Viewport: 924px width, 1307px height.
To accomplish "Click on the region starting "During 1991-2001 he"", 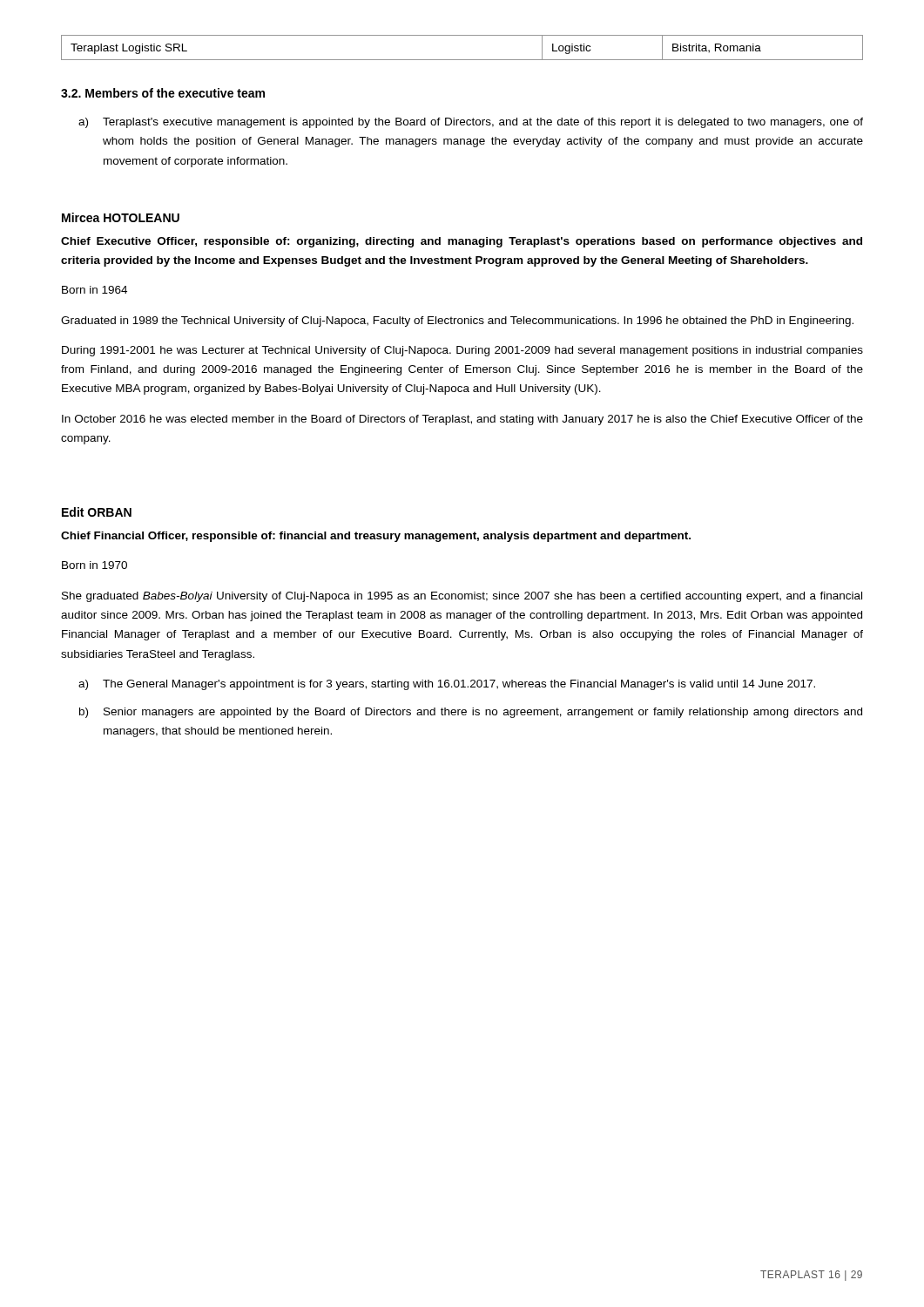I will tap(462, 369).
